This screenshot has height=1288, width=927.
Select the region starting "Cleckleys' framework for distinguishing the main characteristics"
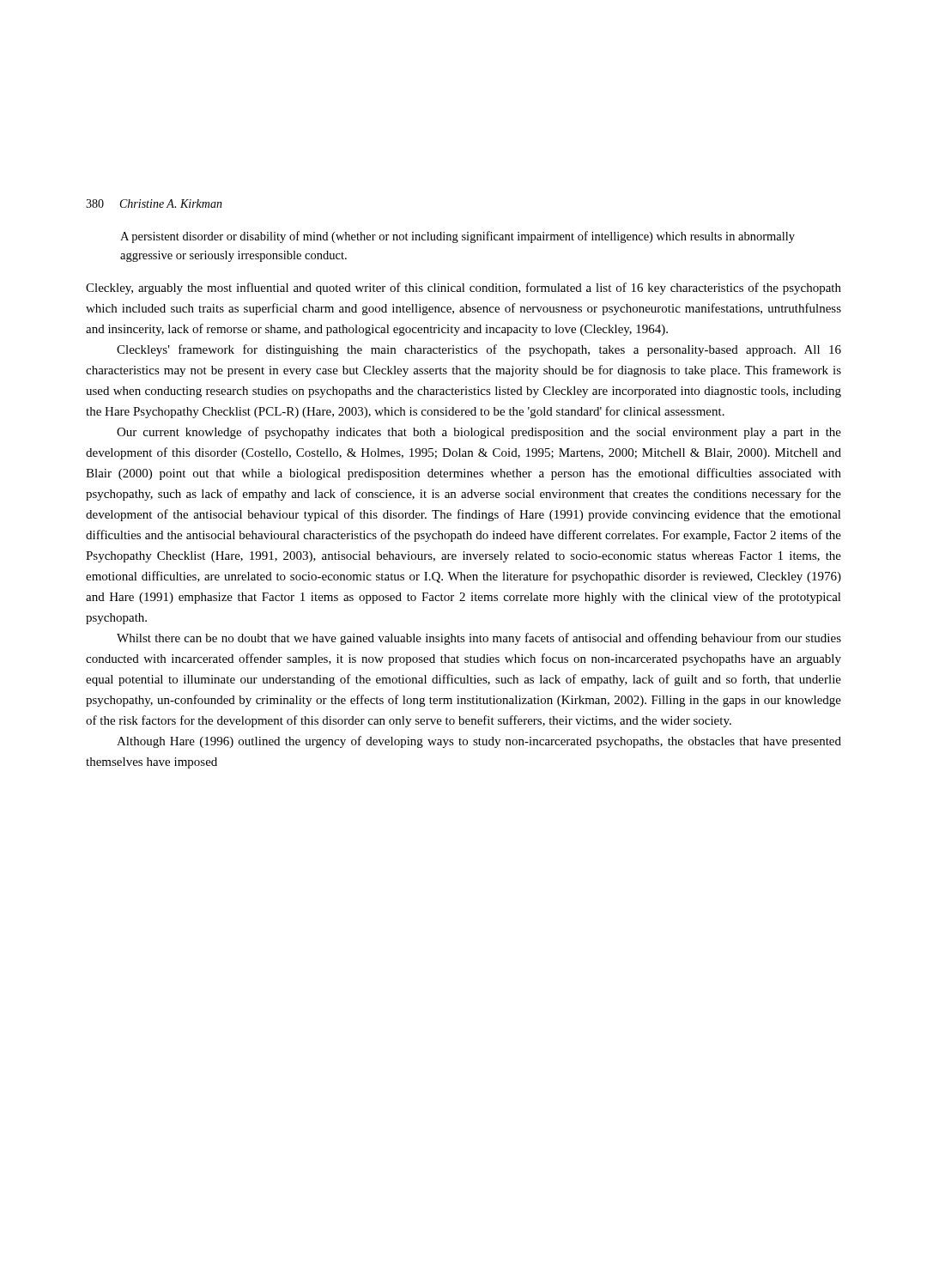[x=464, y=380]
